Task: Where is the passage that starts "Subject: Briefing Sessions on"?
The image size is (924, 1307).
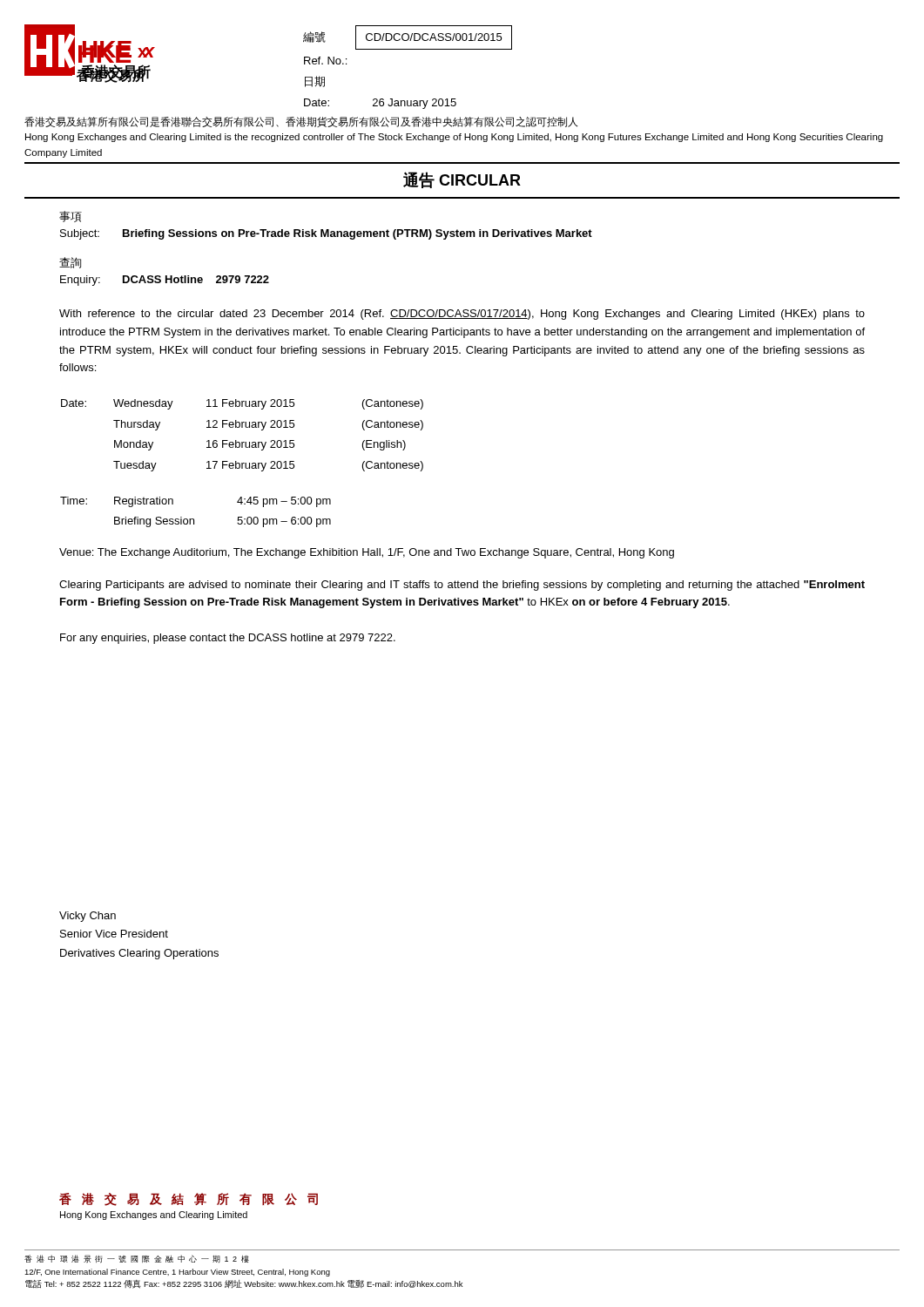Action: click(462, 233)
